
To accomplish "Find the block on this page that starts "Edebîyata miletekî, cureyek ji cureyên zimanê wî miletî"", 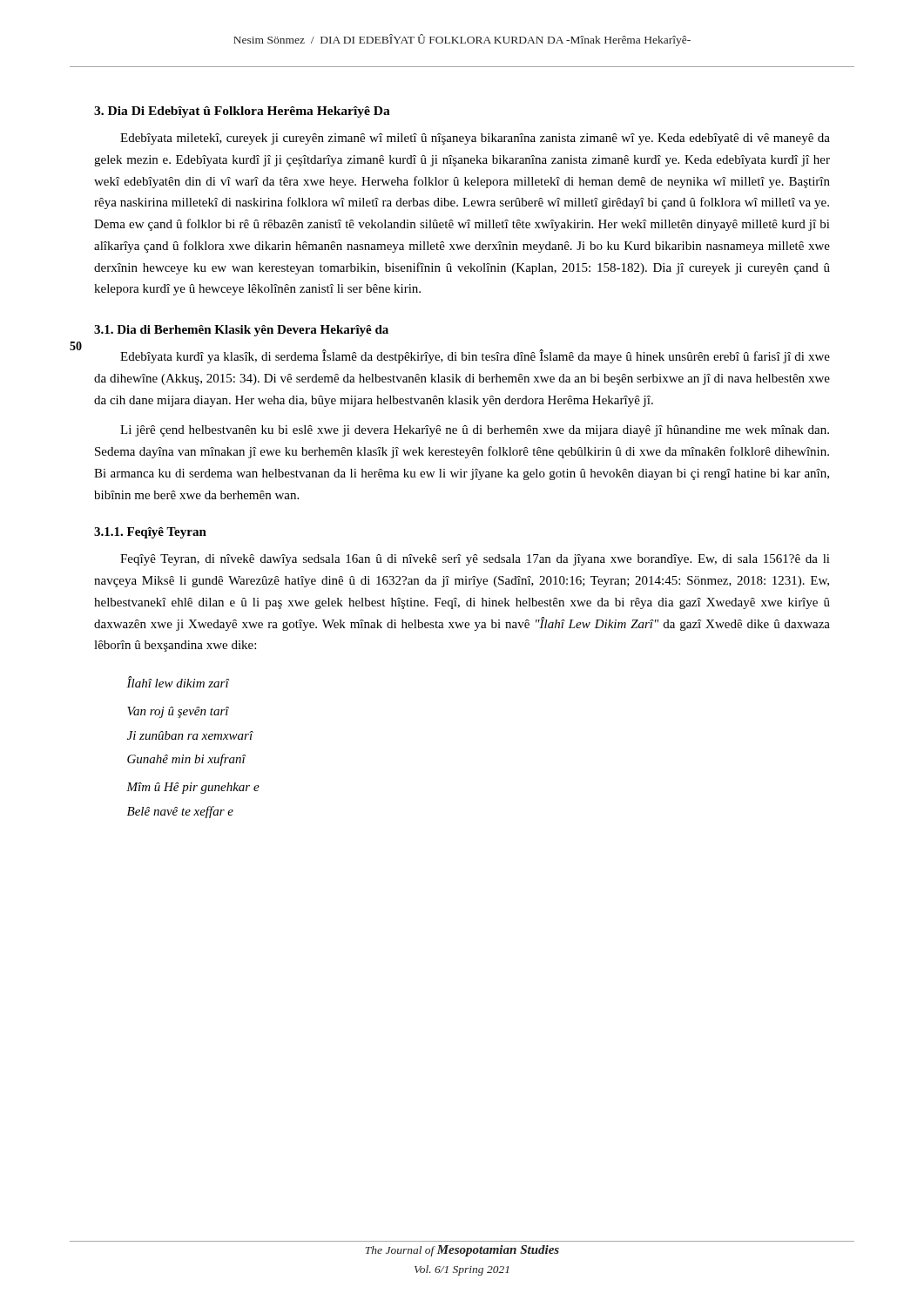I will tap(462, 213).
